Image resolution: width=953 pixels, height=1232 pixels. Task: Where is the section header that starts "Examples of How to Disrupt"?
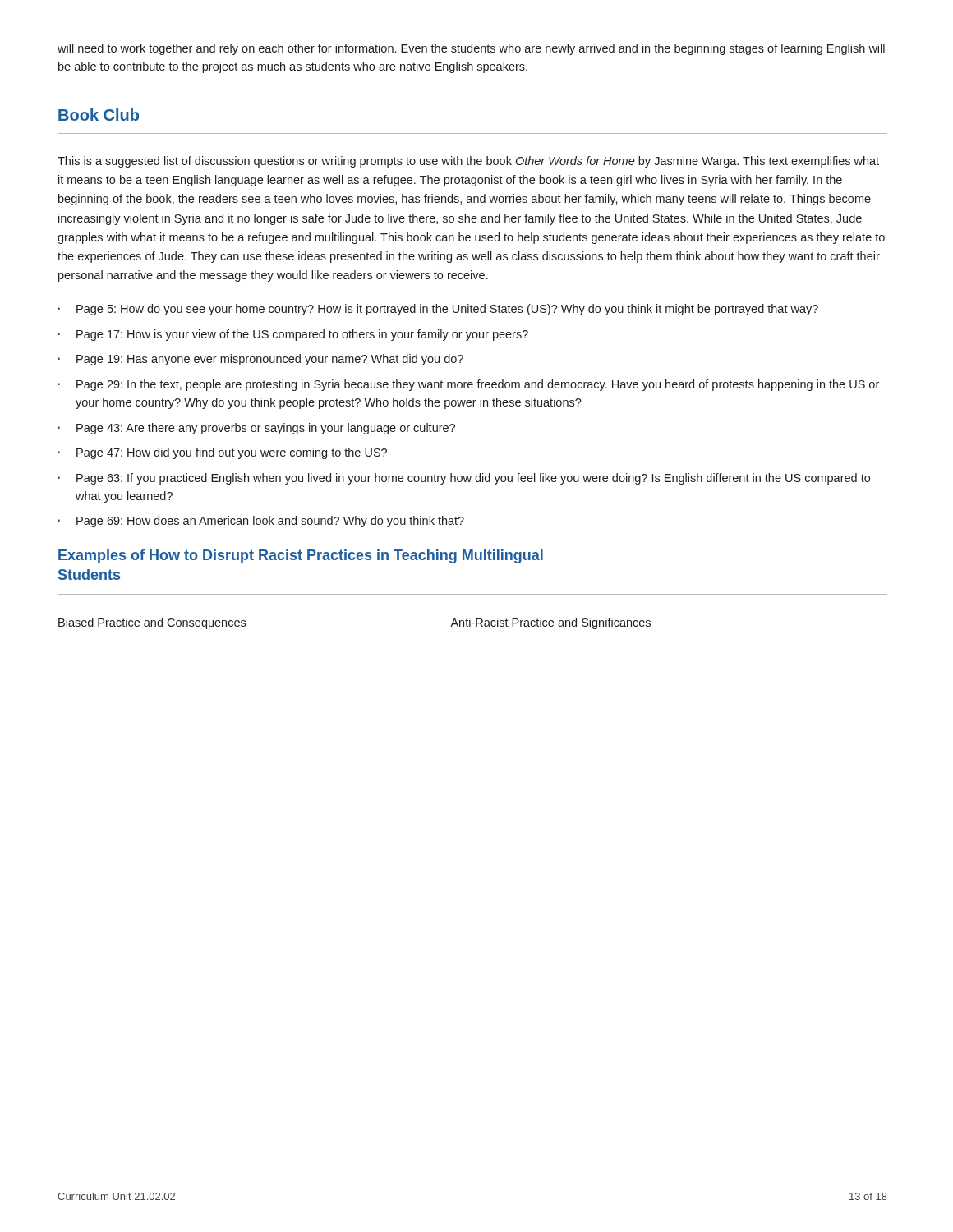click(301, 565)
